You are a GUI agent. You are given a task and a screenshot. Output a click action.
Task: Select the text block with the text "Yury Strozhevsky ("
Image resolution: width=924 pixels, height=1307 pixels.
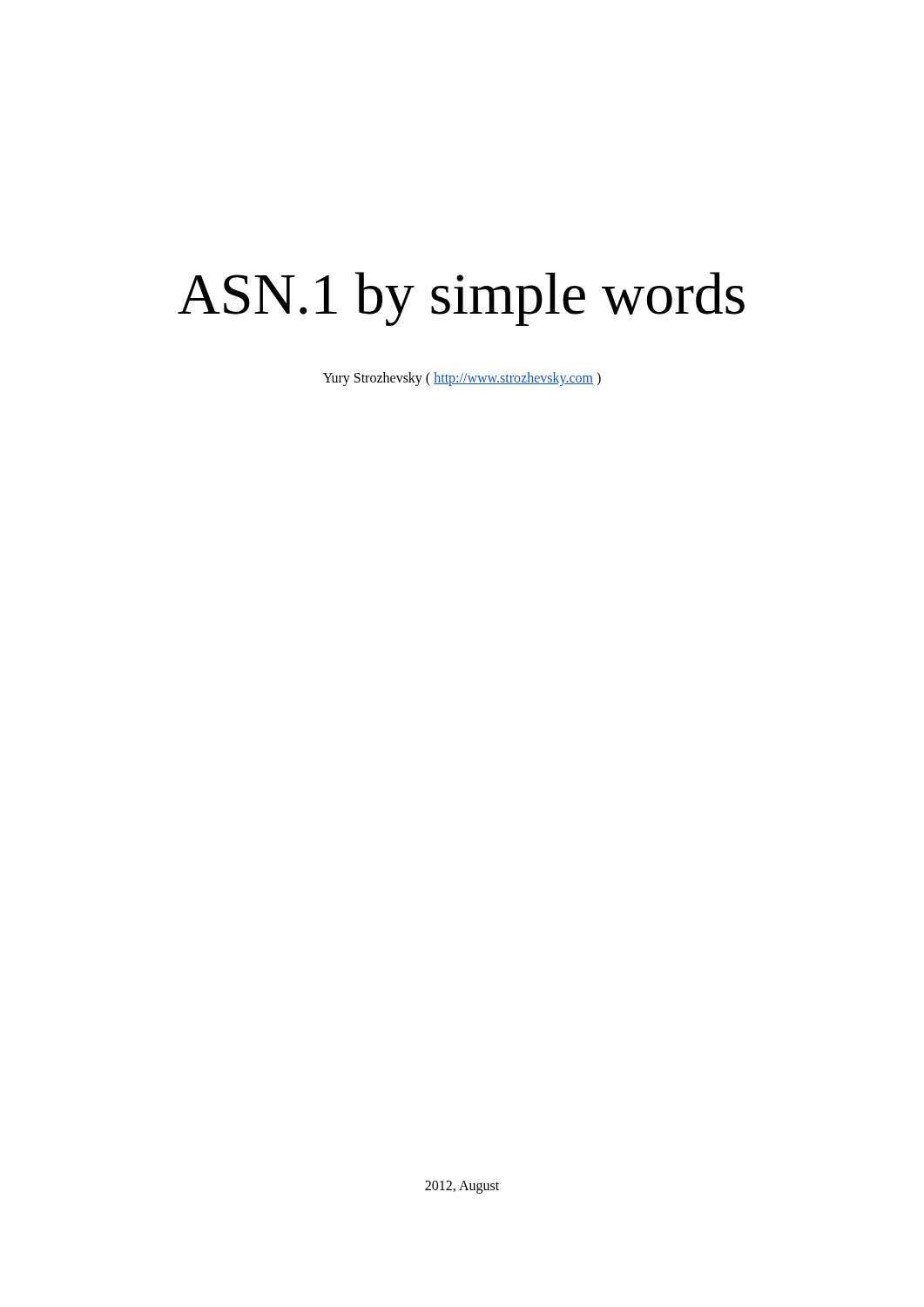[462, 378]
